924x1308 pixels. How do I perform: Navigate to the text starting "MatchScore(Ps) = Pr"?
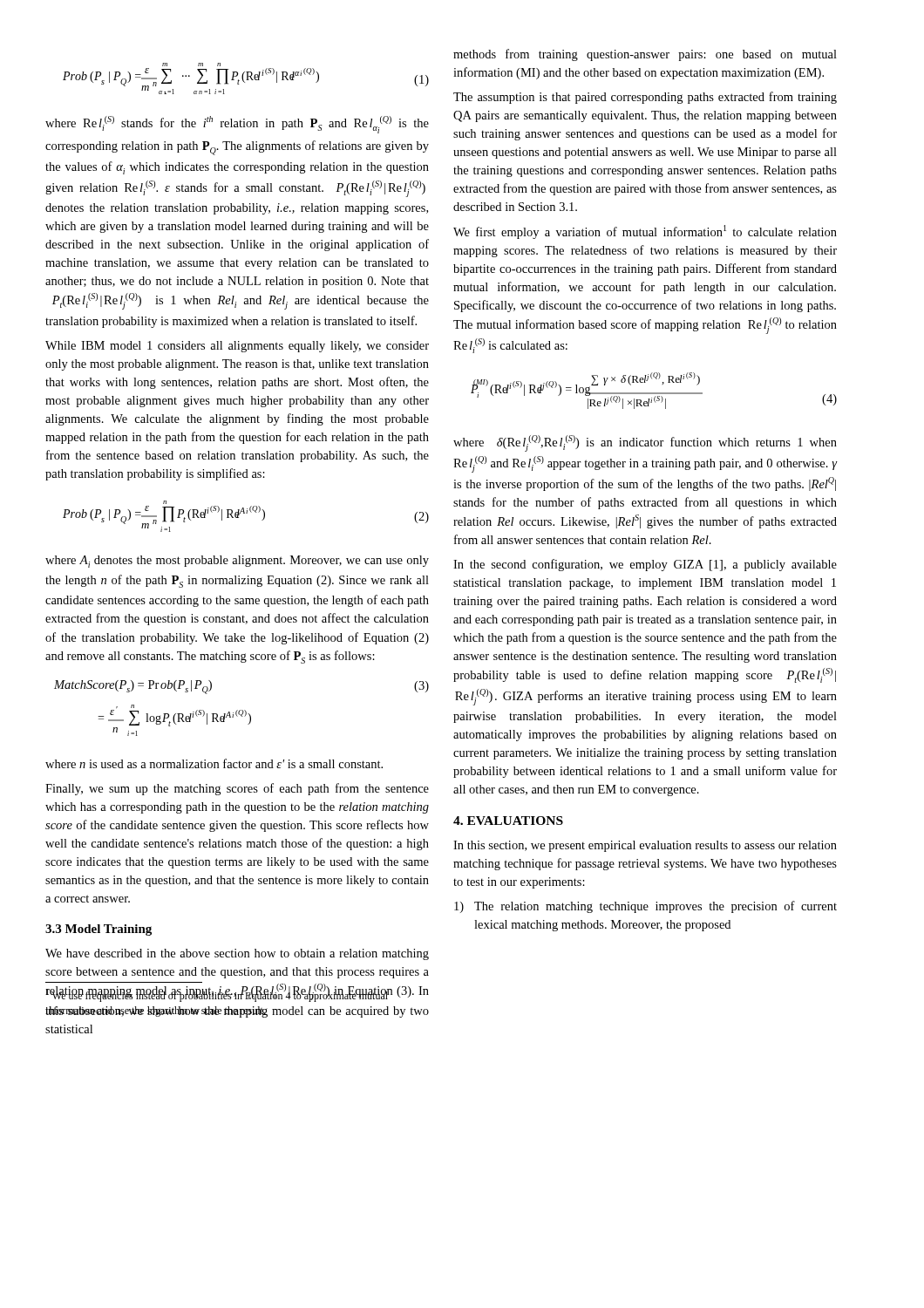click(x=237, y=711)
